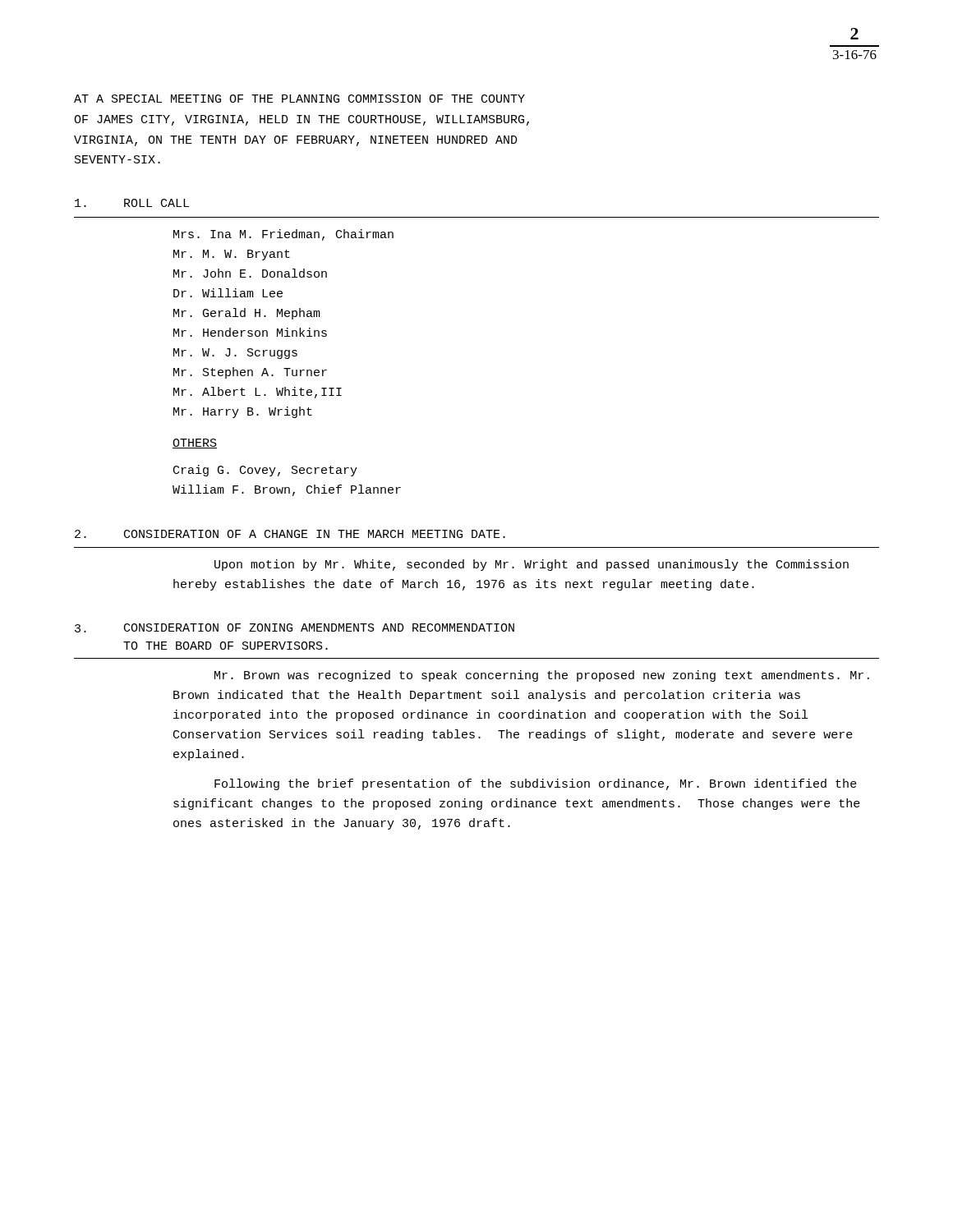953x1232 pixels.
Task: Find the text block with the text "Following the brief presentation of the subdivision ordinance,"
Action: tap(516, 804)
